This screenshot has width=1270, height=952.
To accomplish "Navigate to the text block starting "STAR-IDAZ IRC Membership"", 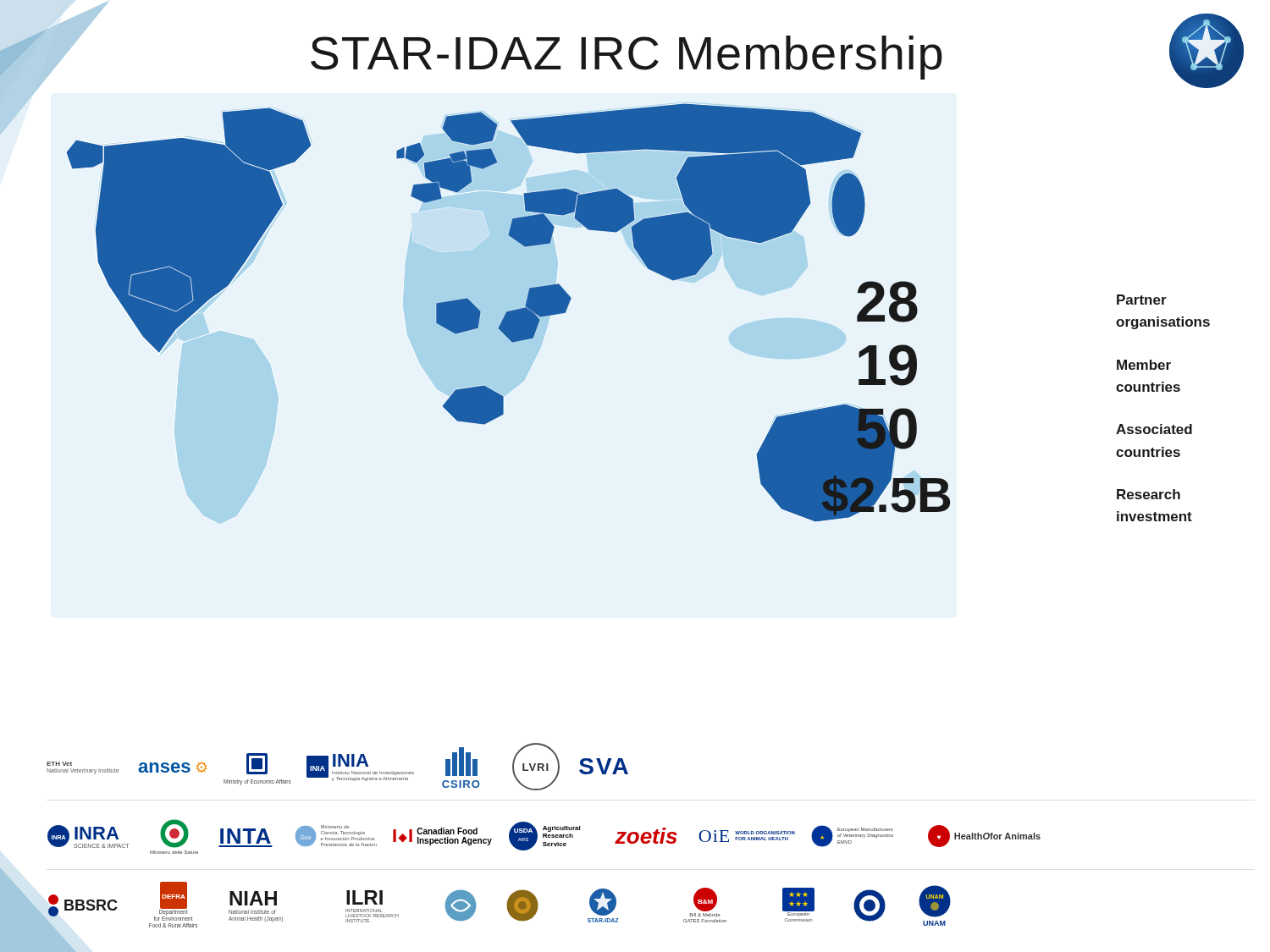I will pyautogui.click(x=626, y=49).
